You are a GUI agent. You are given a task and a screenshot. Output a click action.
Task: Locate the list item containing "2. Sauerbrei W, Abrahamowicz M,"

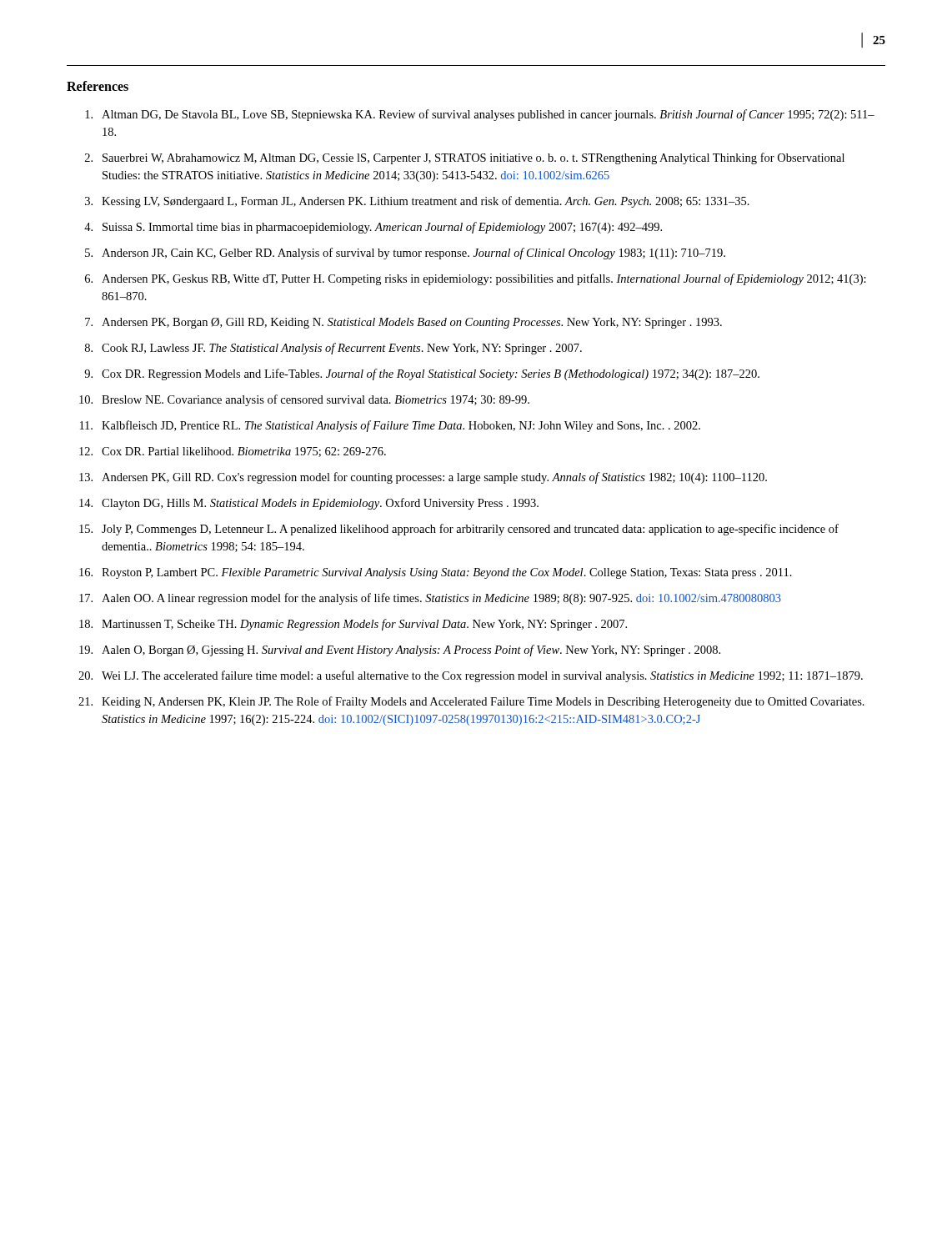click(476, 167)
